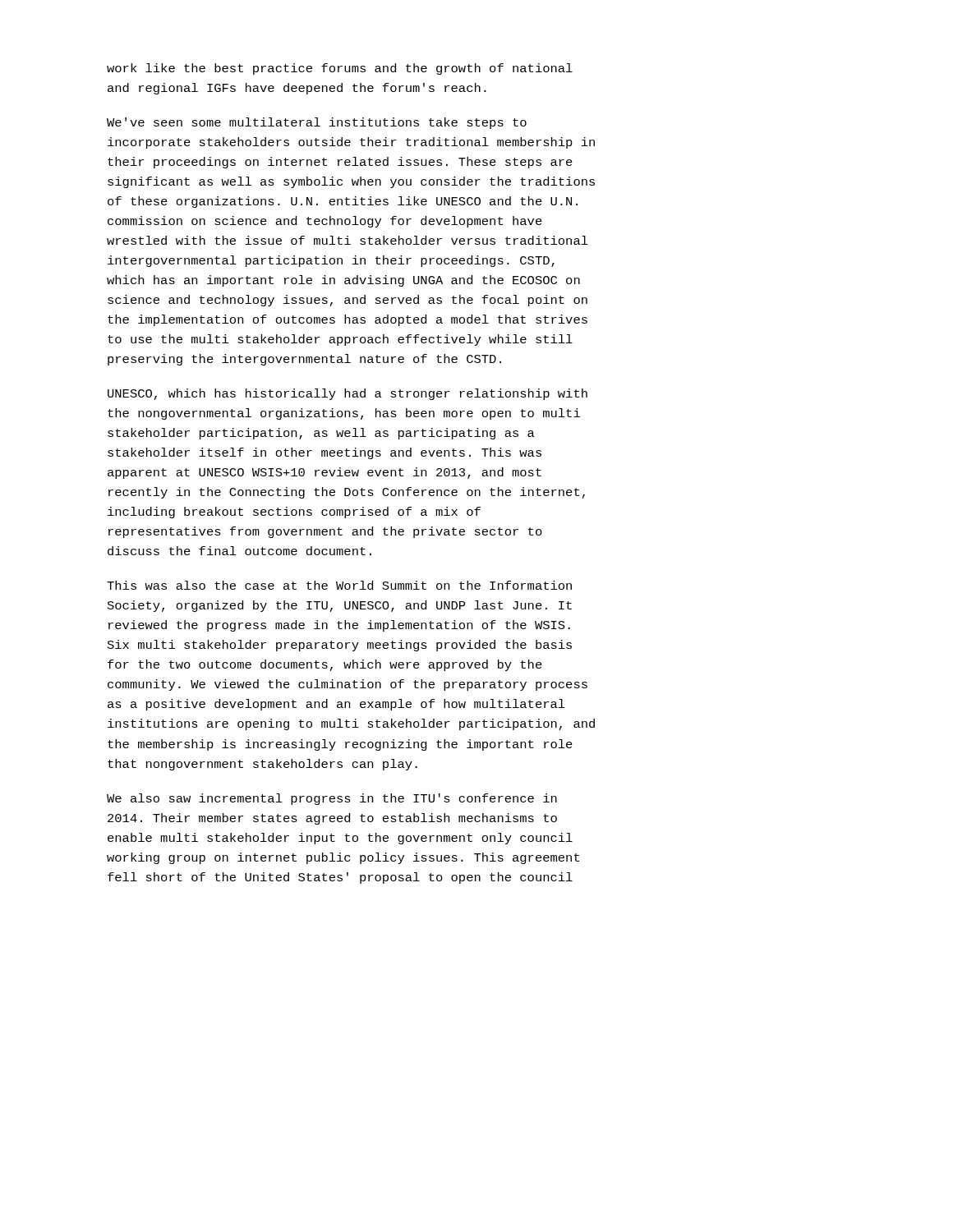Point to the region starting "We've seen some multilateral institutions"
The height and width of the screenshot is (1232, 953).
tap(351, 242)
